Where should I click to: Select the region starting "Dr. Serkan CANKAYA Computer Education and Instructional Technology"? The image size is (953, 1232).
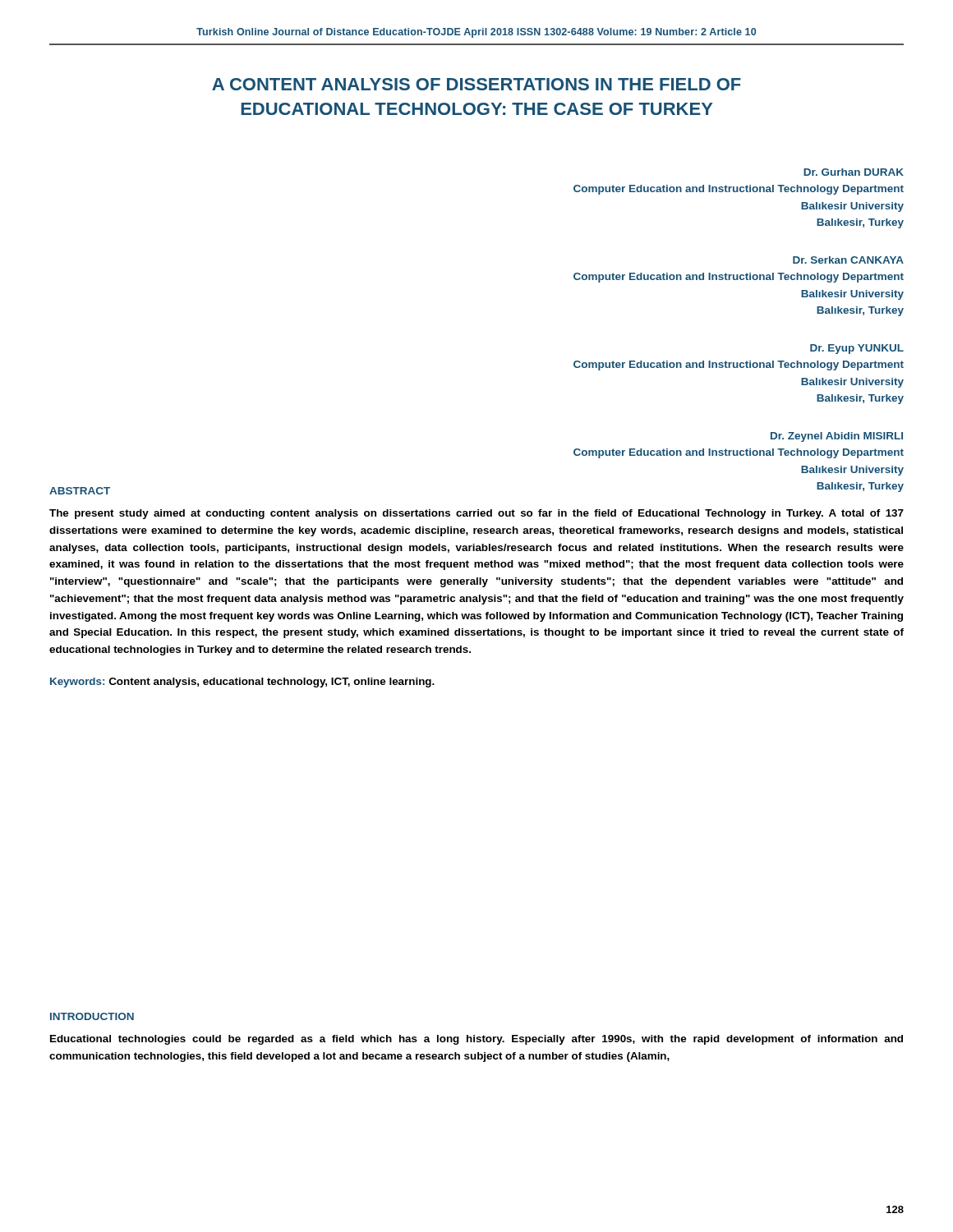coord(848,260)
